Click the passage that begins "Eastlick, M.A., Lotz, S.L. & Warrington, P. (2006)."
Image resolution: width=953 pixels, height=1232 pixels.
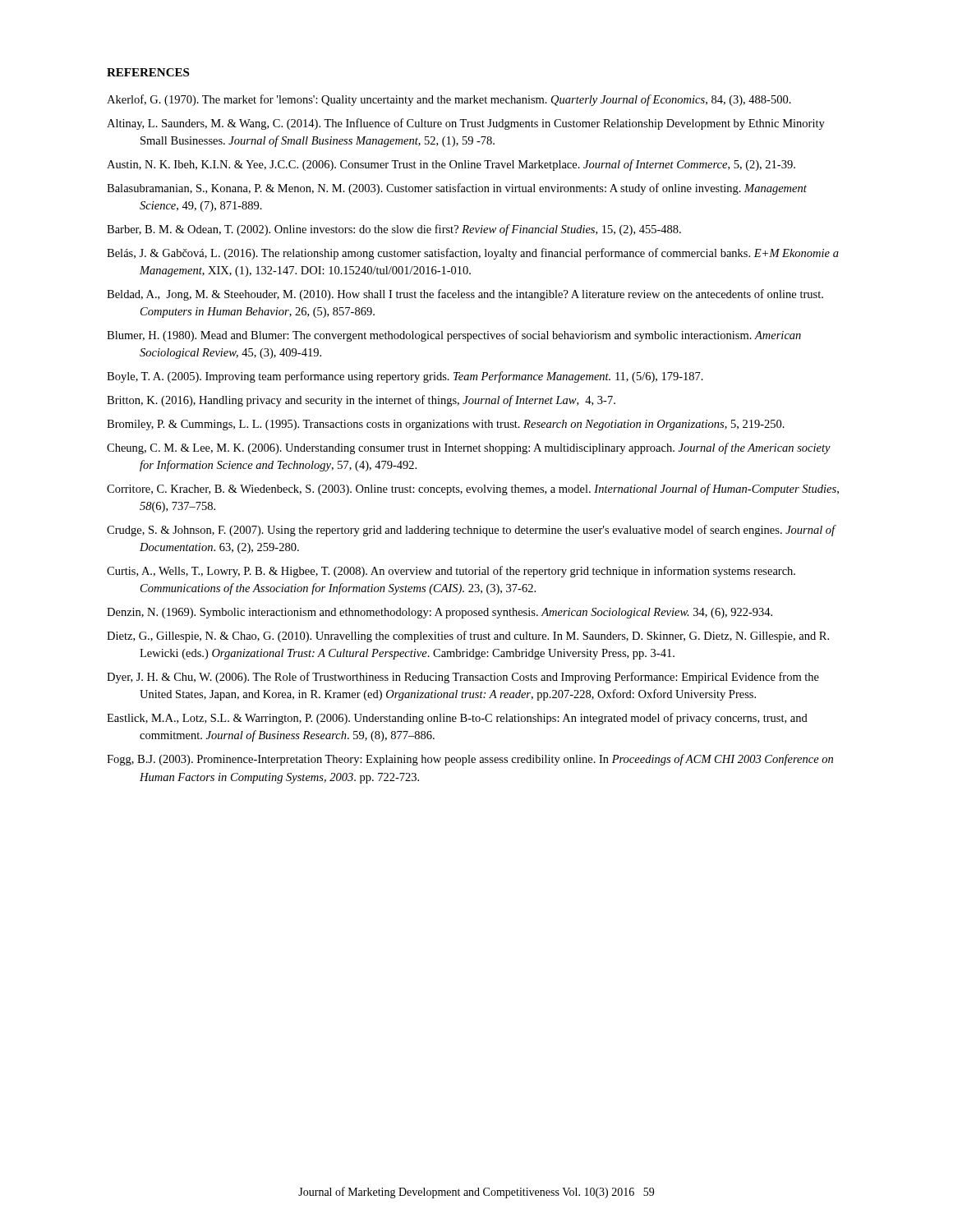click(457, 727)
